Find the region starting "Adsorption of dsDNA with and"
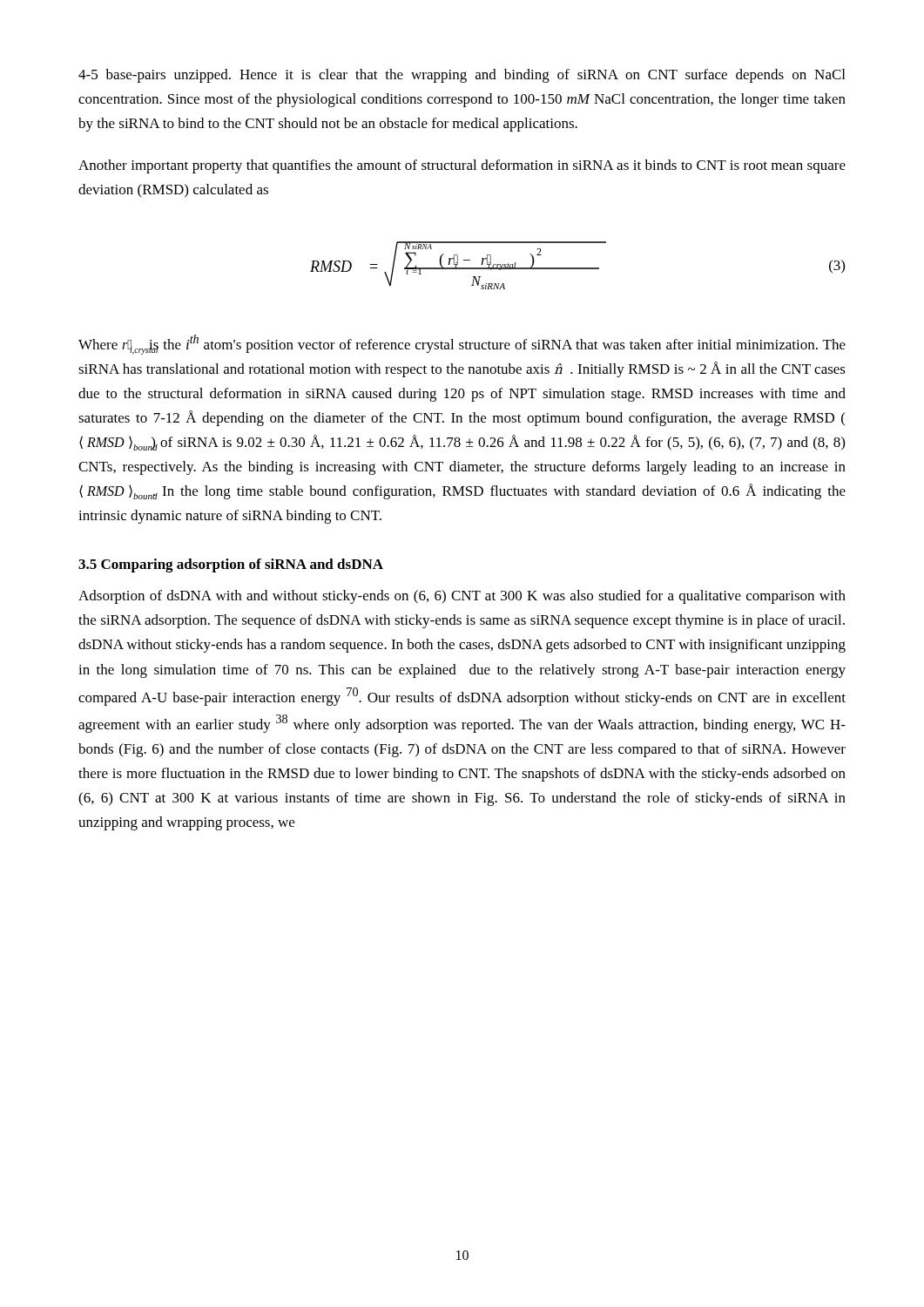Screen dimensions: 1307x924 tap(462, 710)
